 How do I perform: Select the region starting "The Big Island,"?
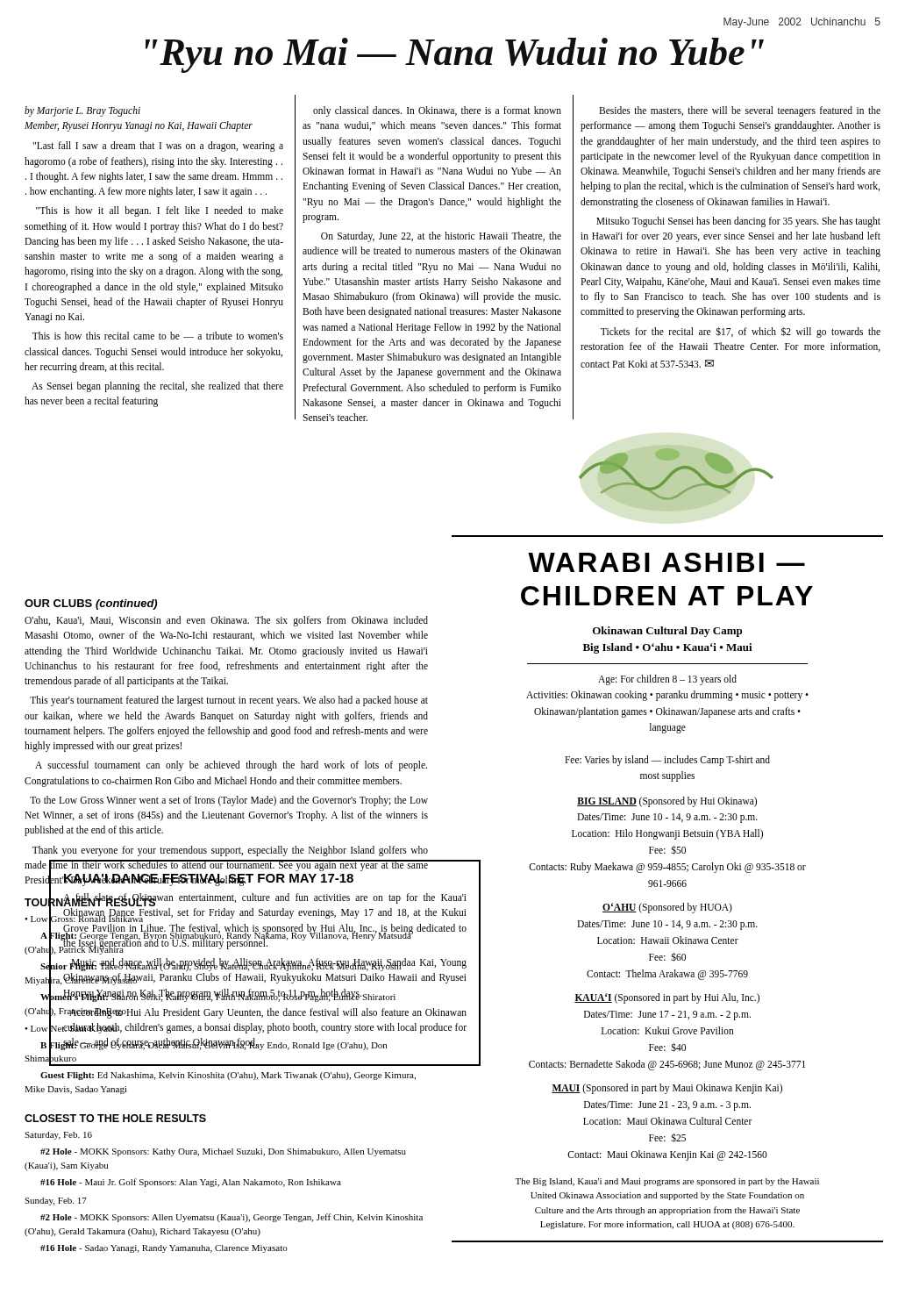click(667, 1202)
